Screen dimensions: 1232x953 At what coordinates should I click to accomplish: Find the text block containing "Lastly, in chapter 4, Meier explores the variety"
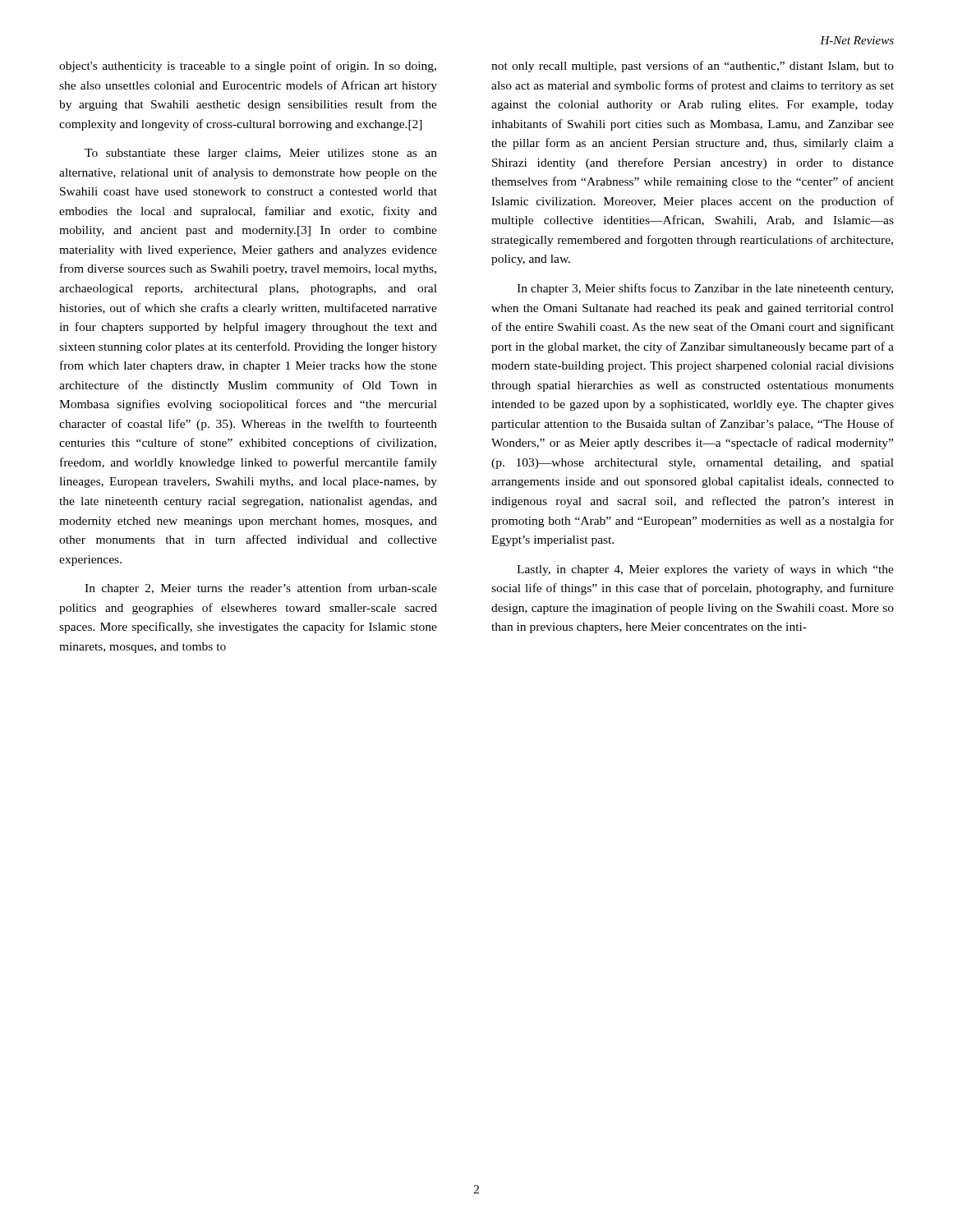(x=693, y=598)
